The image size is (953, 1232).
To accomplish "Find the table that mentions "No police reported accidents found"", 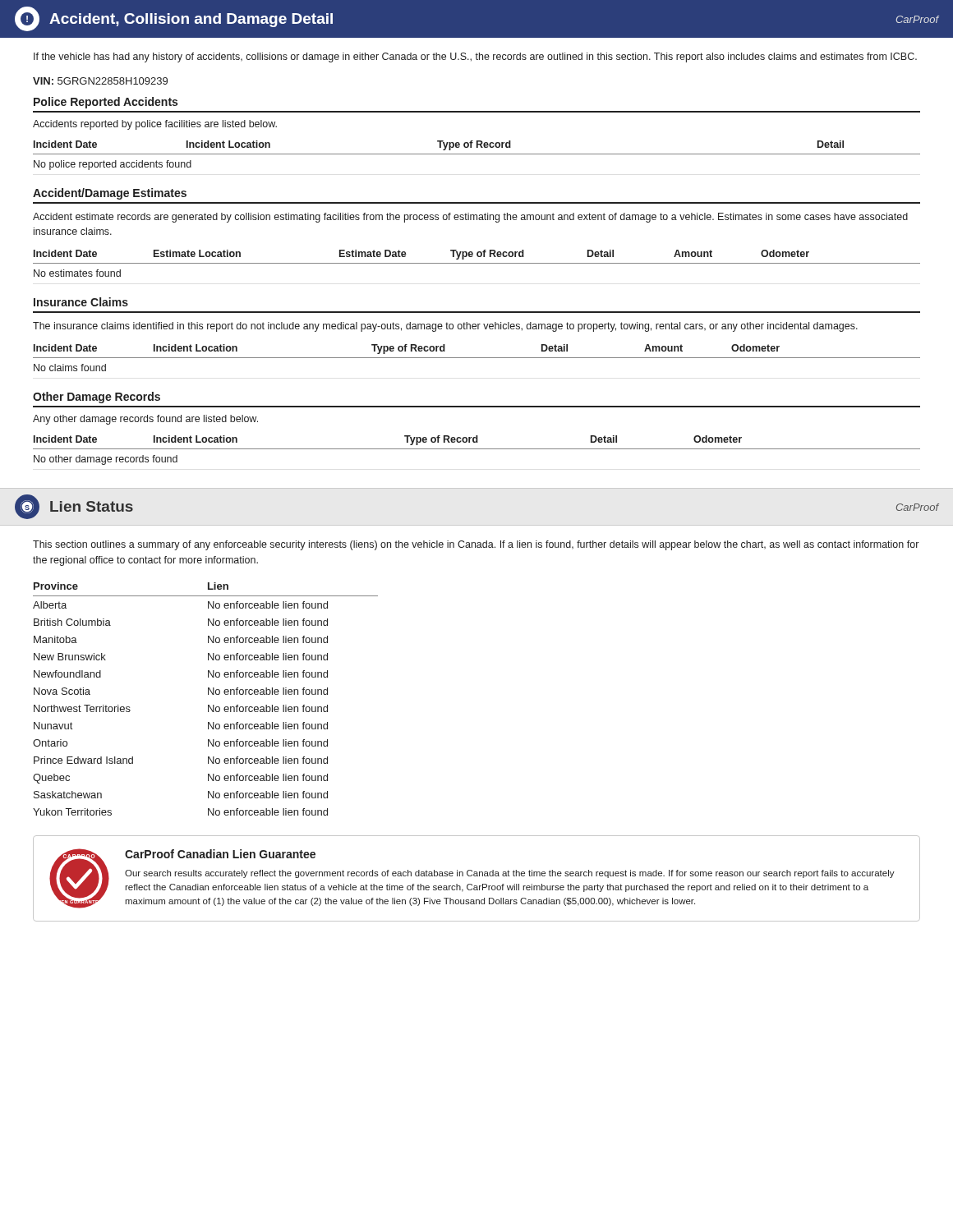I will (476, 155).
